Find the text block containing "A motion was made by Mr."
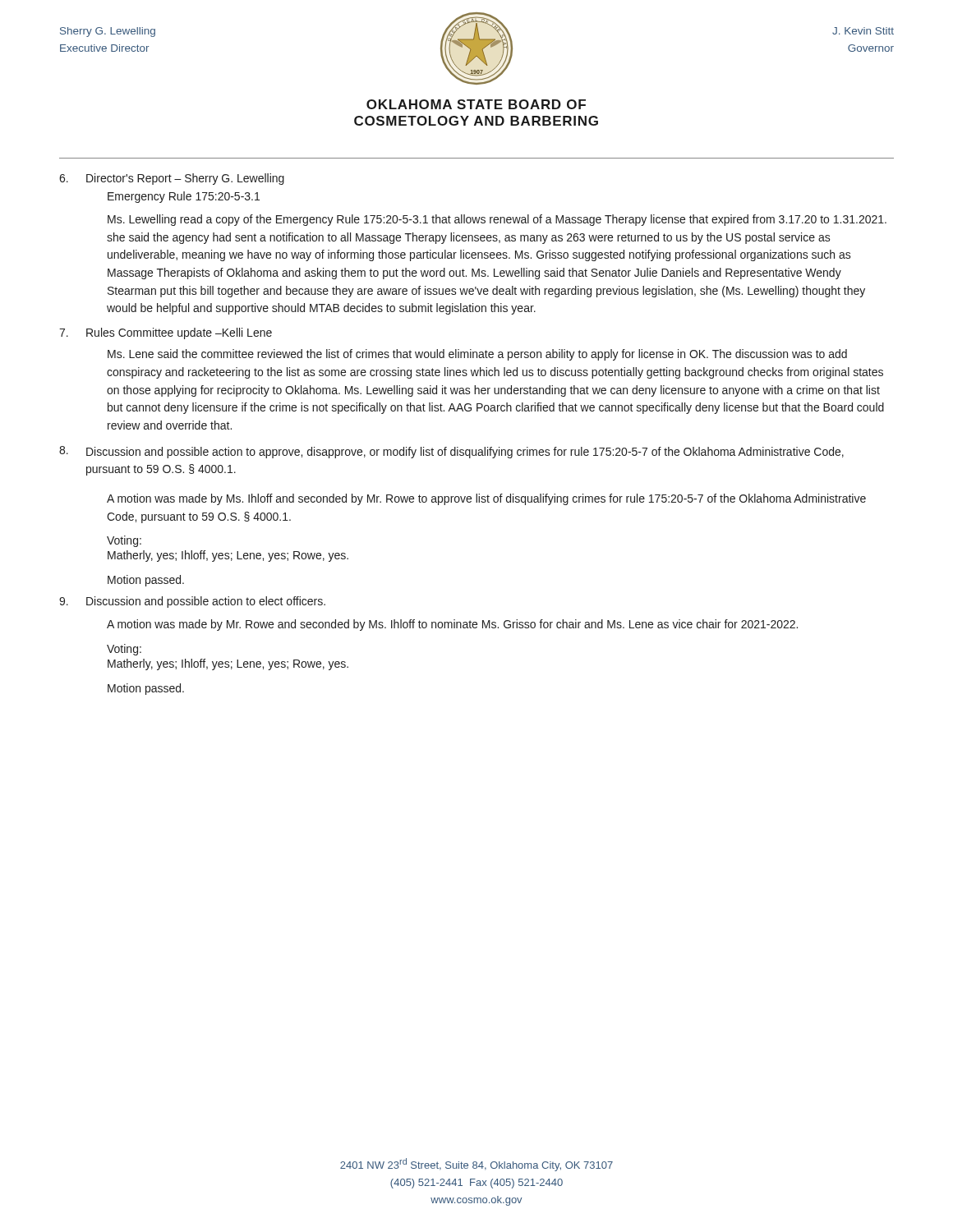 [x=453, y=624]
